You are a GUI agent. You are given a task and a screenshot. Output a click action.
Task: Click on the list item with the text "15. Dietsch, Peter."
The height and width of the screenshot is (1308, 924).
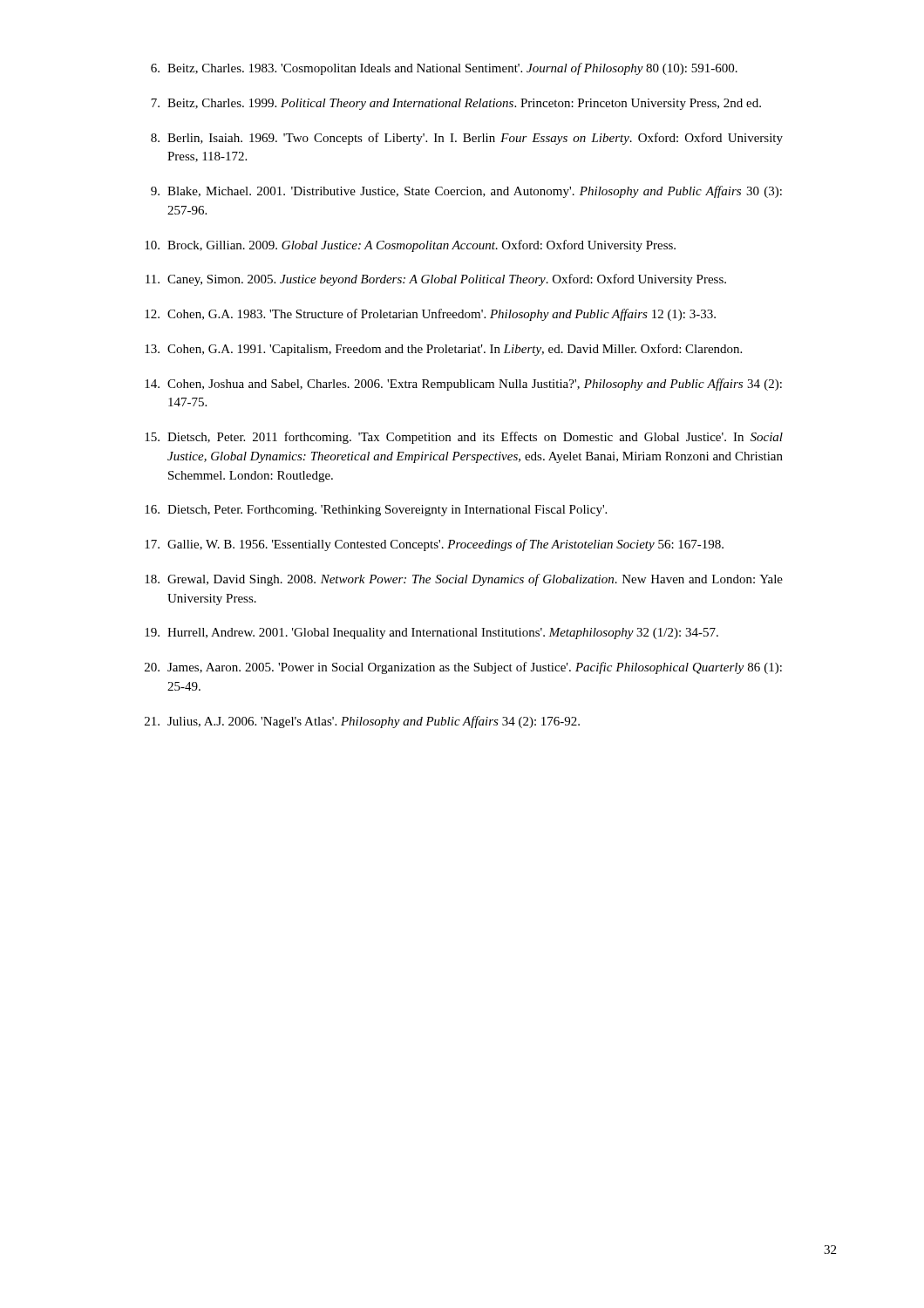pos(456,457)
